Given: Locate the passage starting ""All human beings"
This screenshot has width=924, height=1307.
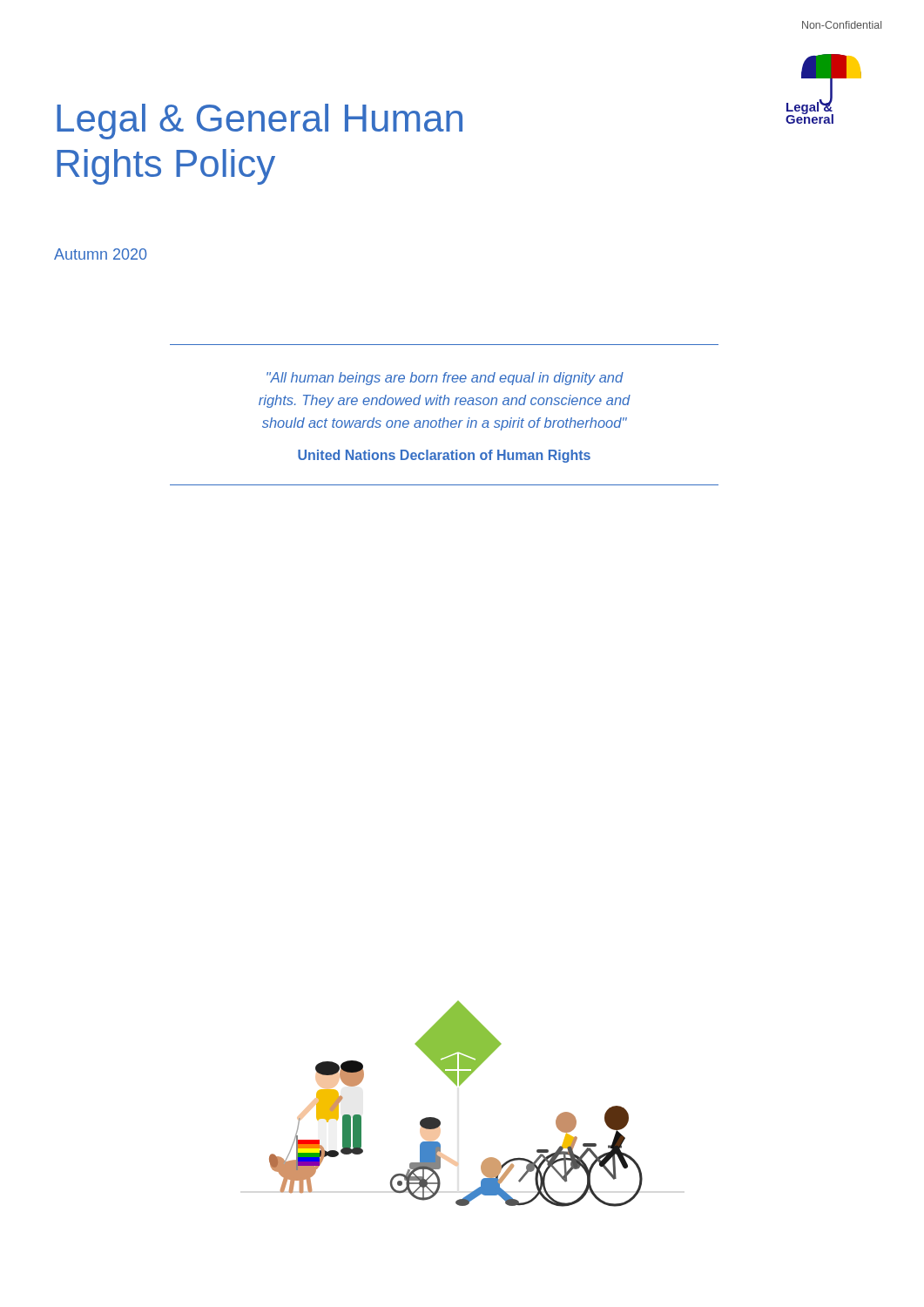Looking at the screenshot, I should 444,415.
